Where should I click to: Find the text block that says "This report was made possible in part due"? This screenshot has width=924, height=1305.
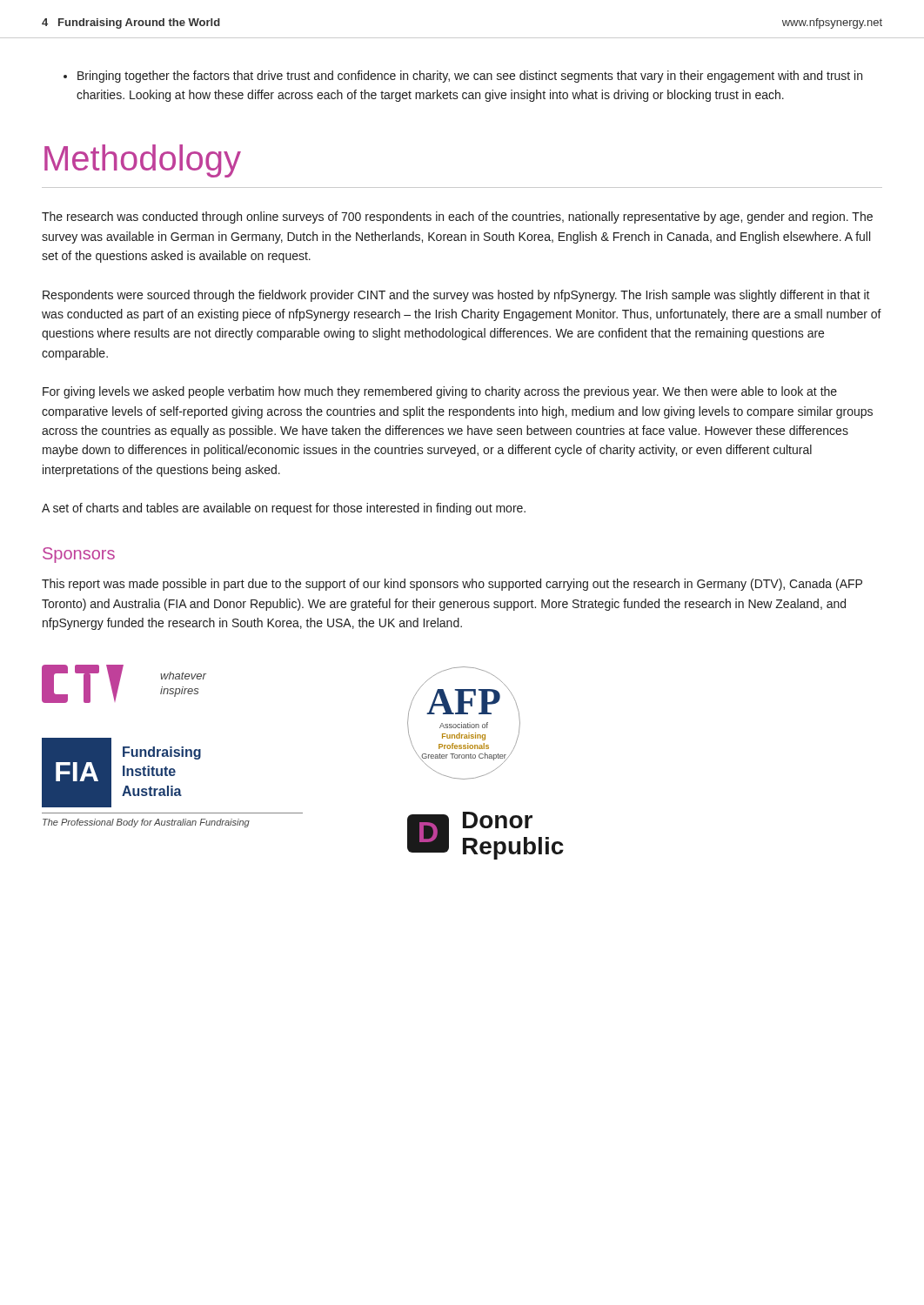tap(452, 604)
